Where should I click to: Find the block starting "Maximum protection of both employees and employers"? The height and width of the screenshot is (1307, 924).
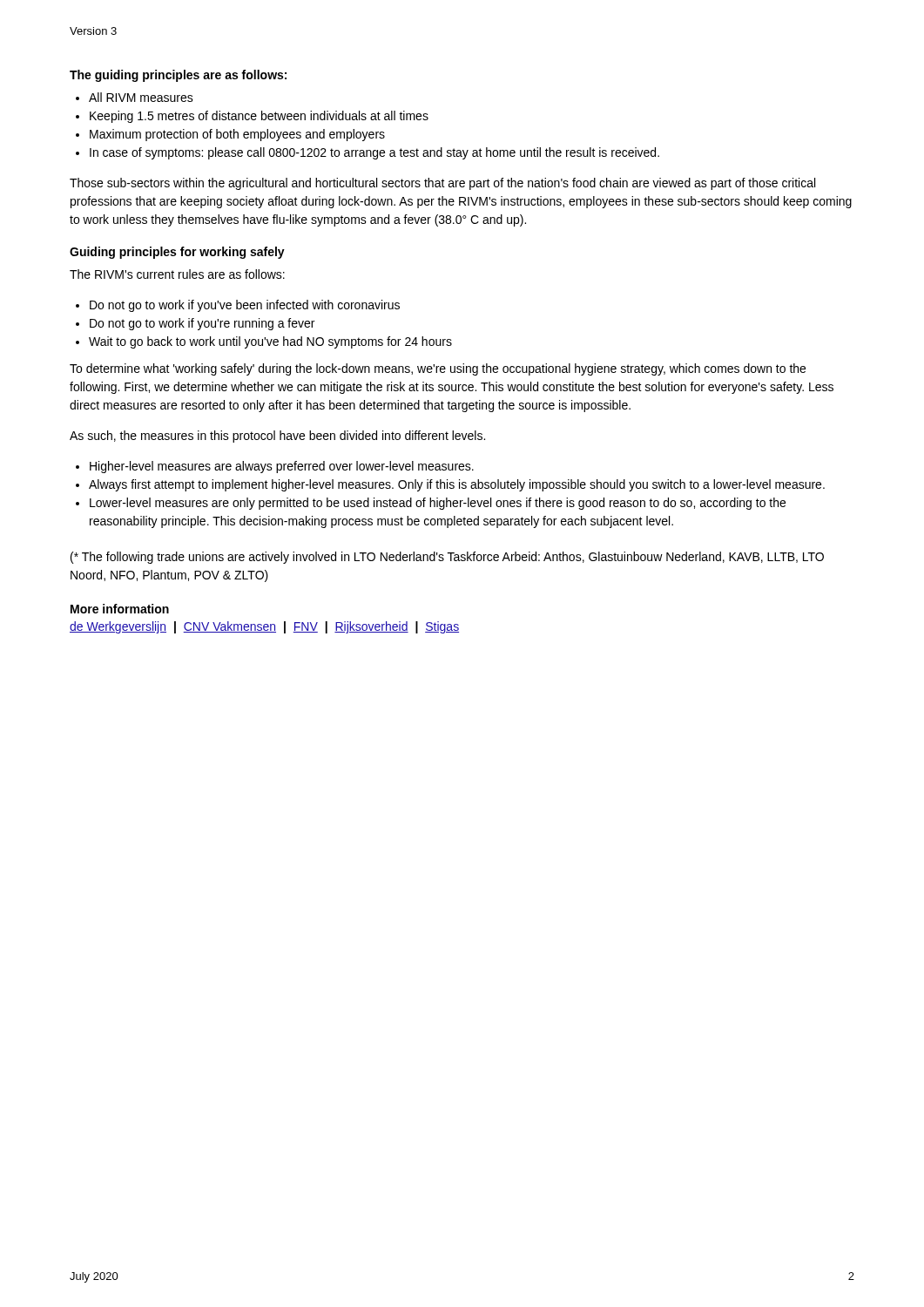coord(237,134)
